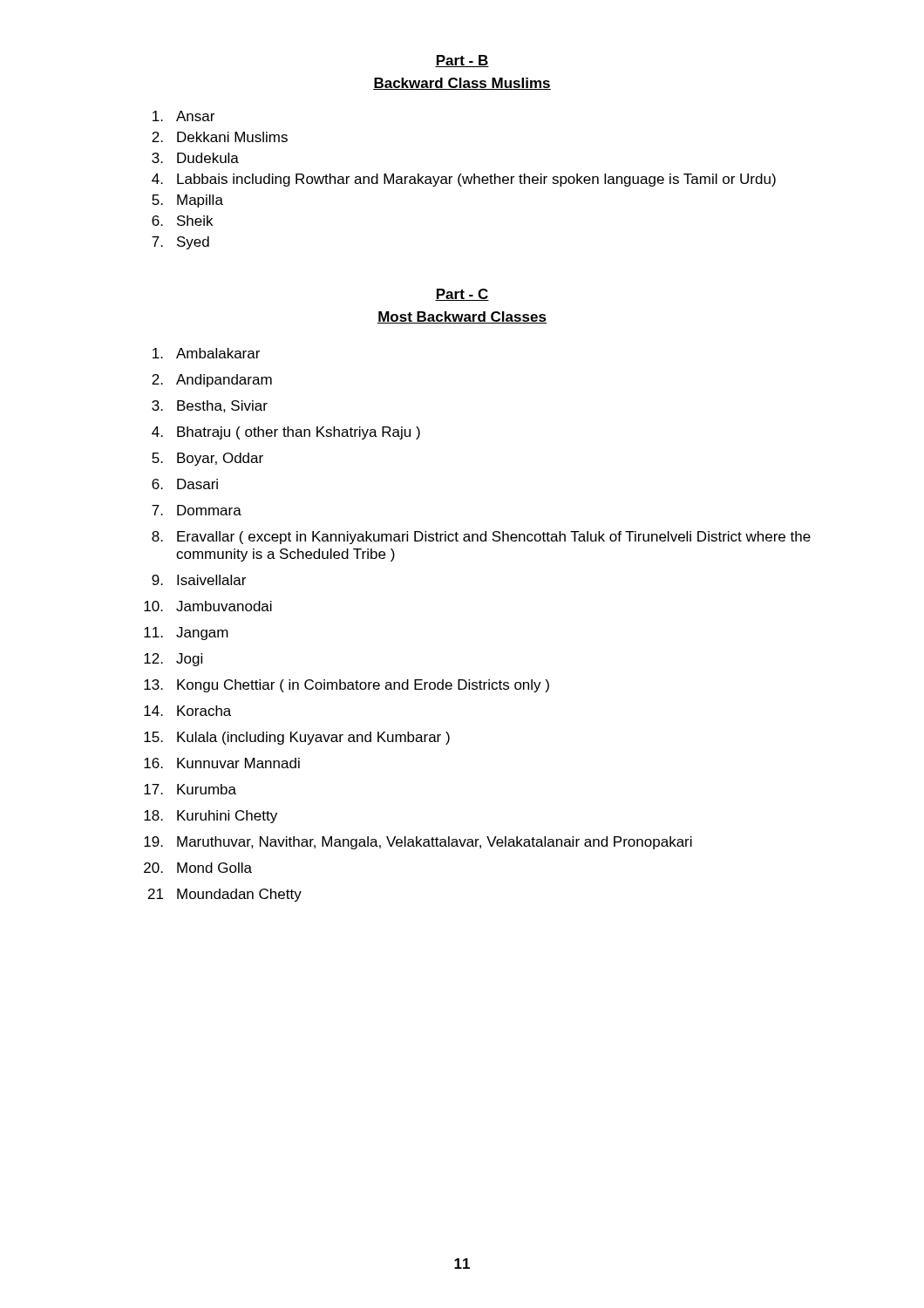
Task: Click where it says "5.Boyar, Oddar"
Action: click(207, 459)
